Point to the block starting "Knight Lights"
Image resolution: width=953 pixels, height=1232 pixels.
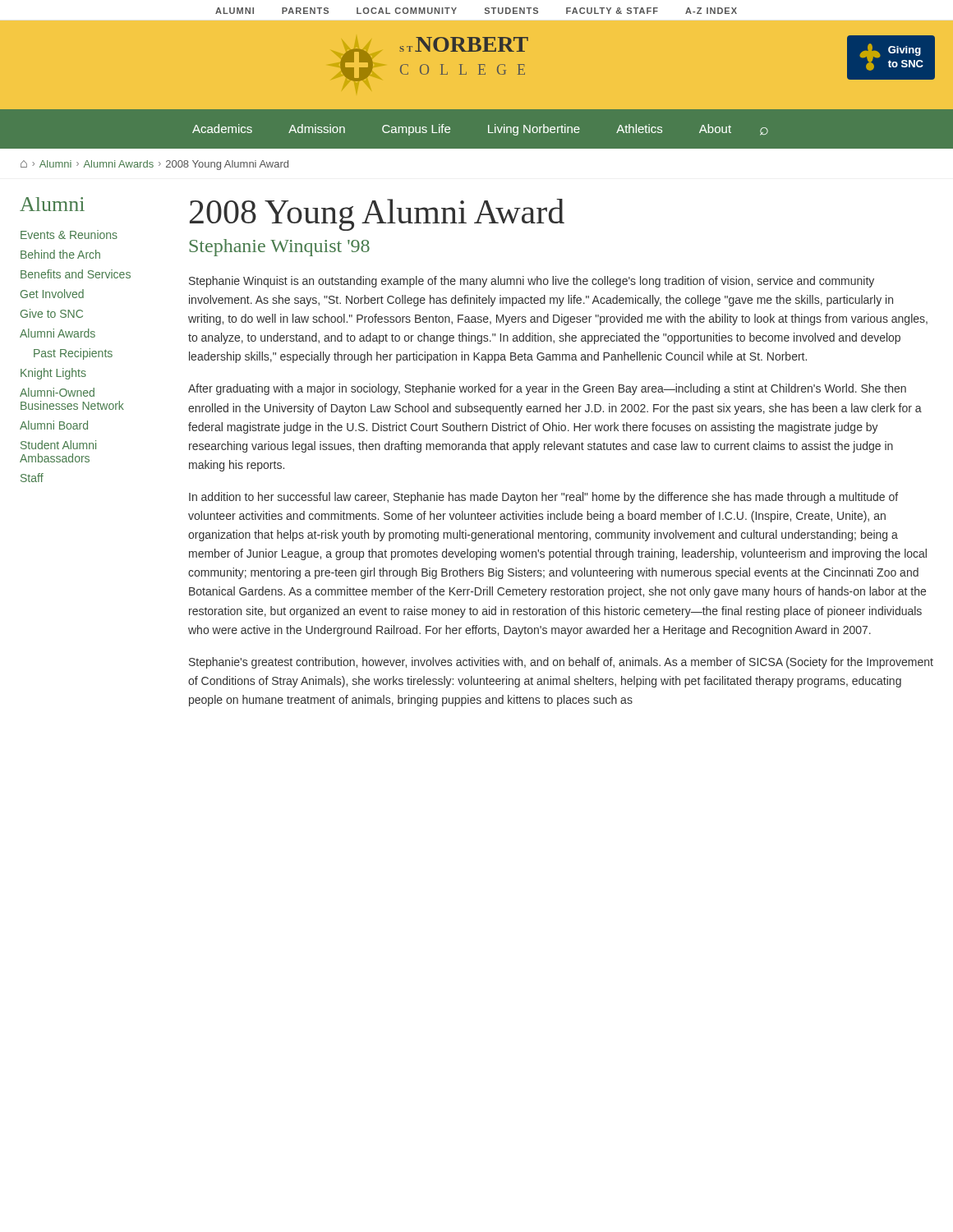53,373
